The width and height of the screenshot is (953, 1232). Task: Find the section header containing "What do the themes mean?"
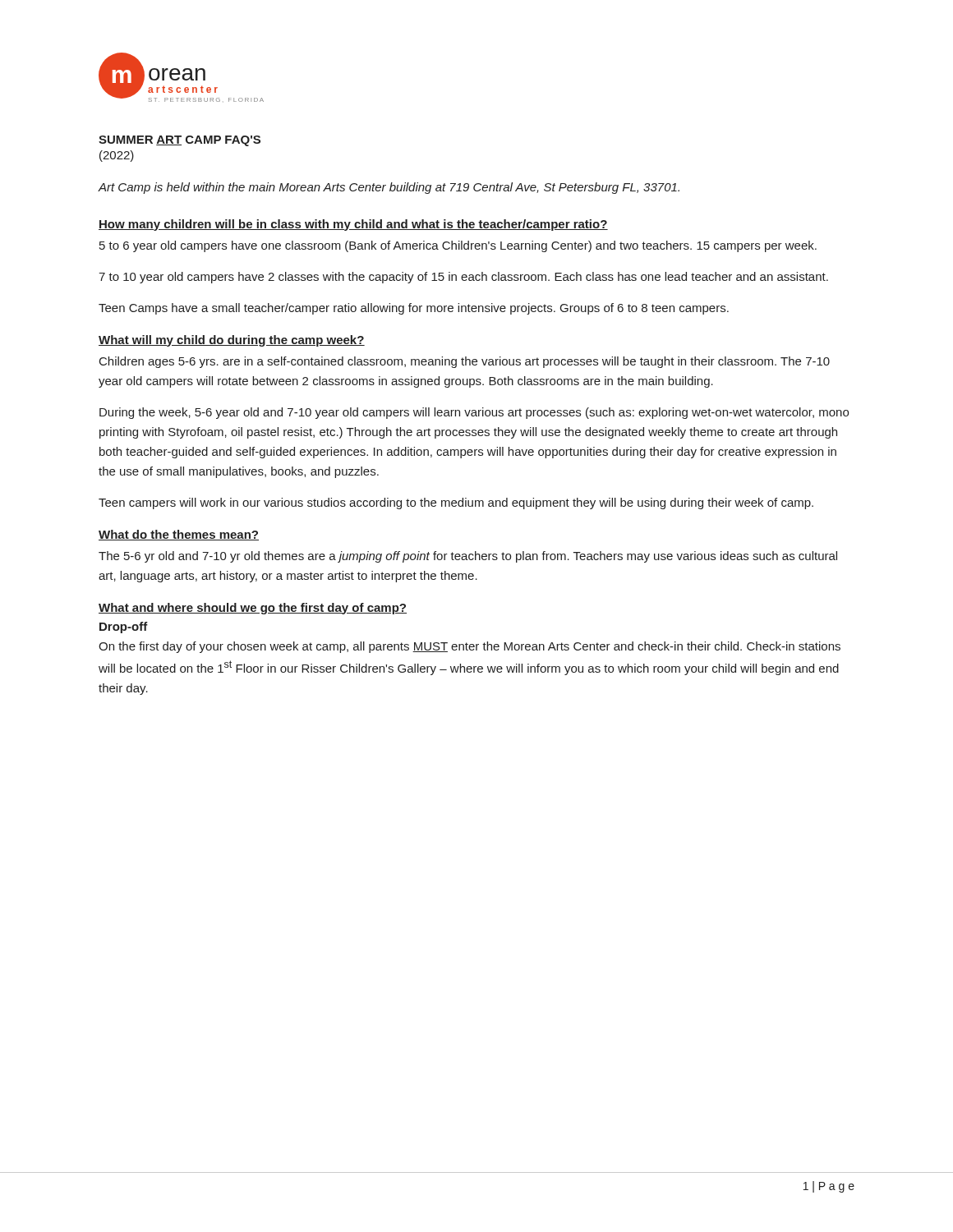[179, 534]
